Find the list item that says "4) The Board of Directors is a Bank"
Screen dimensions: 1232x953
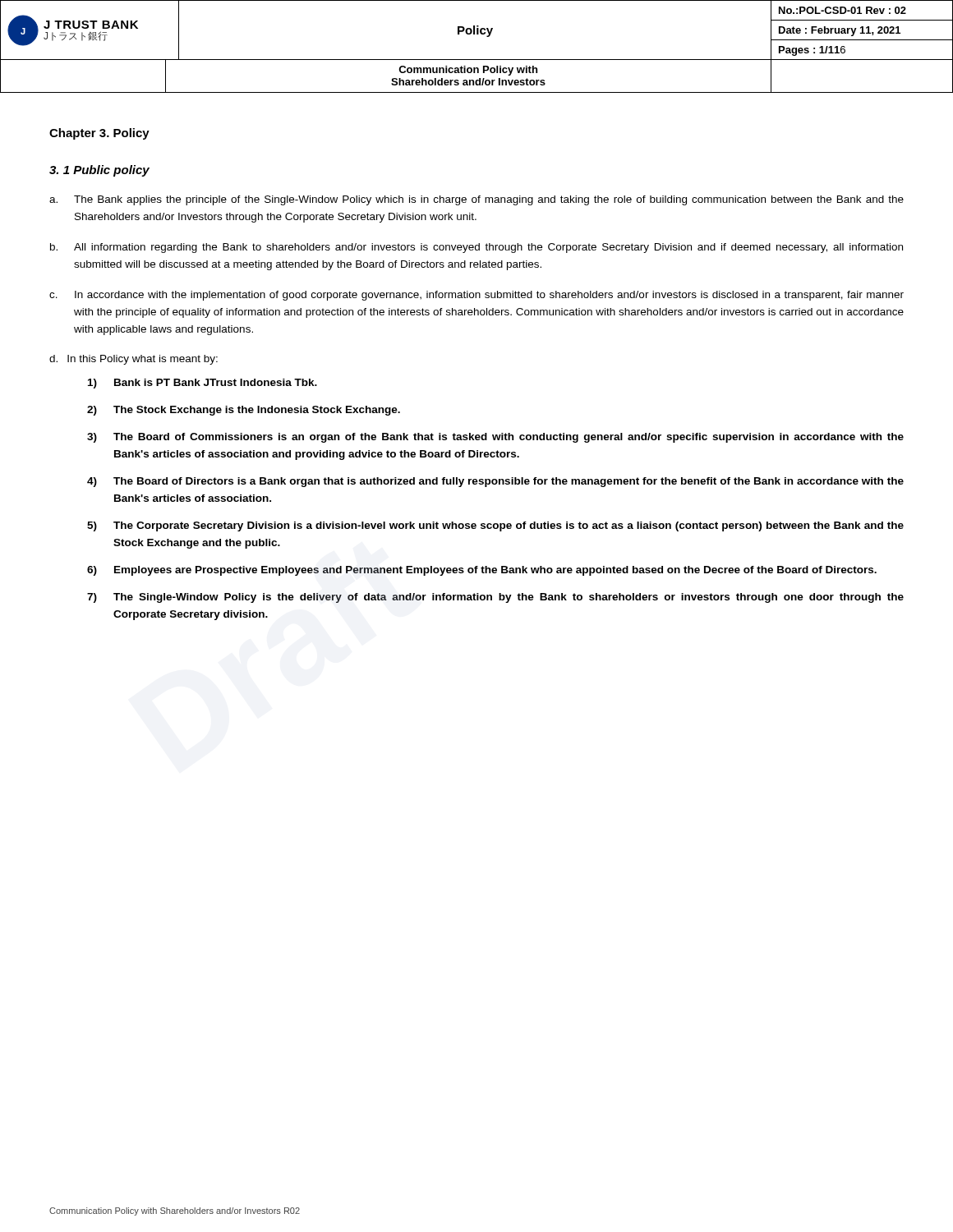[495, 490]
